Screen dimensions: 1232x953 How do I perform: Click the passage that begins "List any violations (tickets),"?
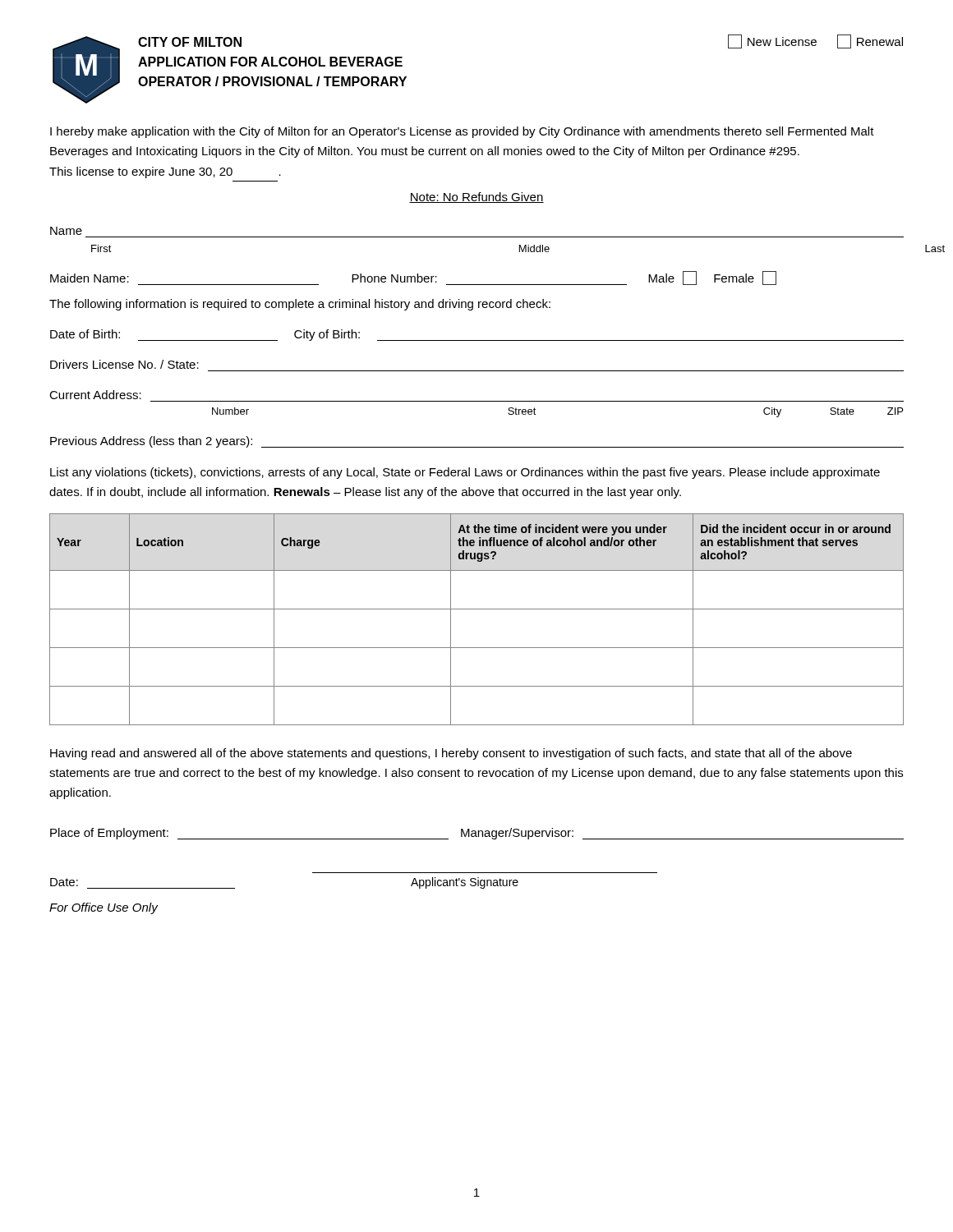(465, 482)
